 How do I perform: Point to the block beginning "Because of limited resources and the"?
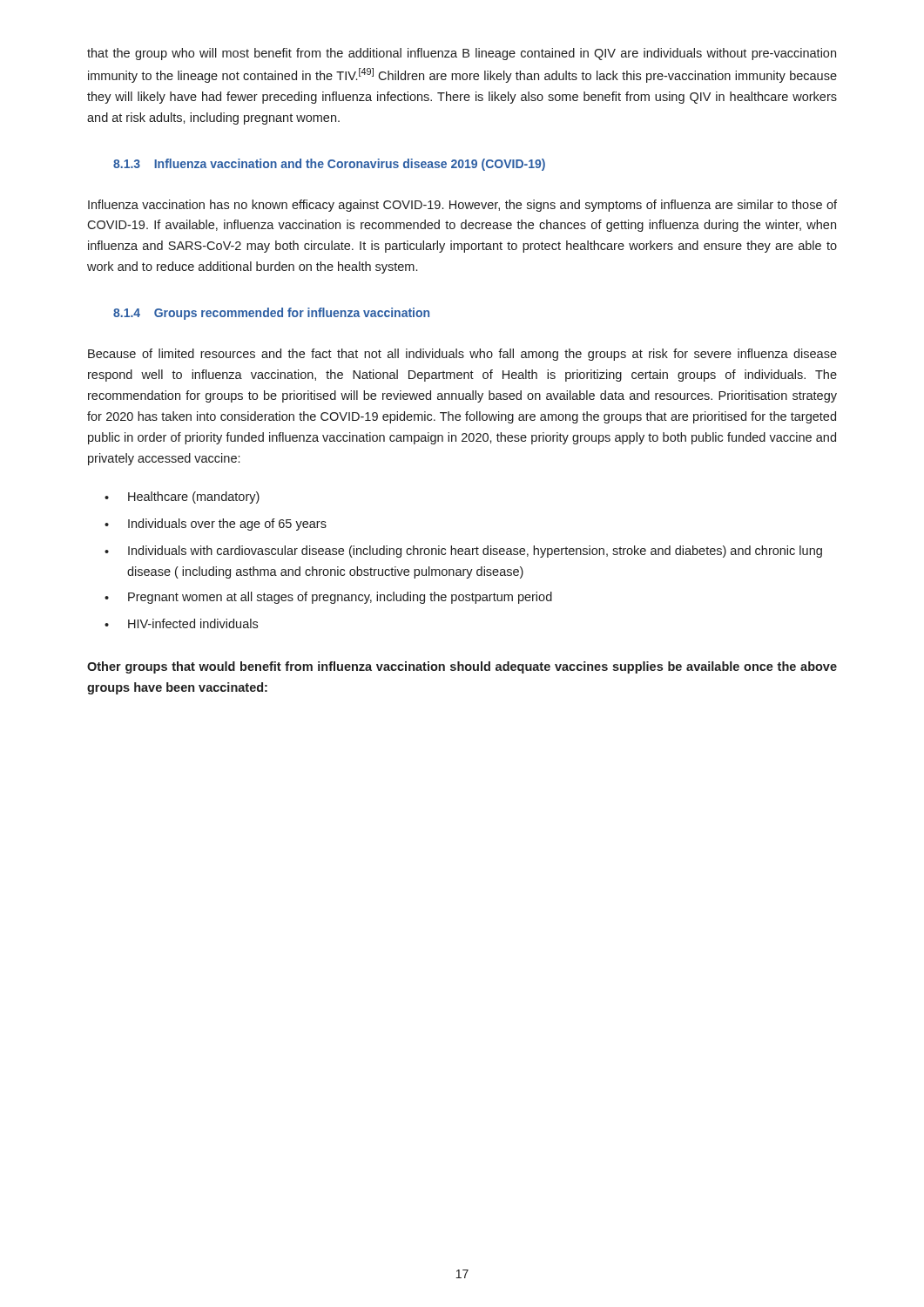pos(462,406)
